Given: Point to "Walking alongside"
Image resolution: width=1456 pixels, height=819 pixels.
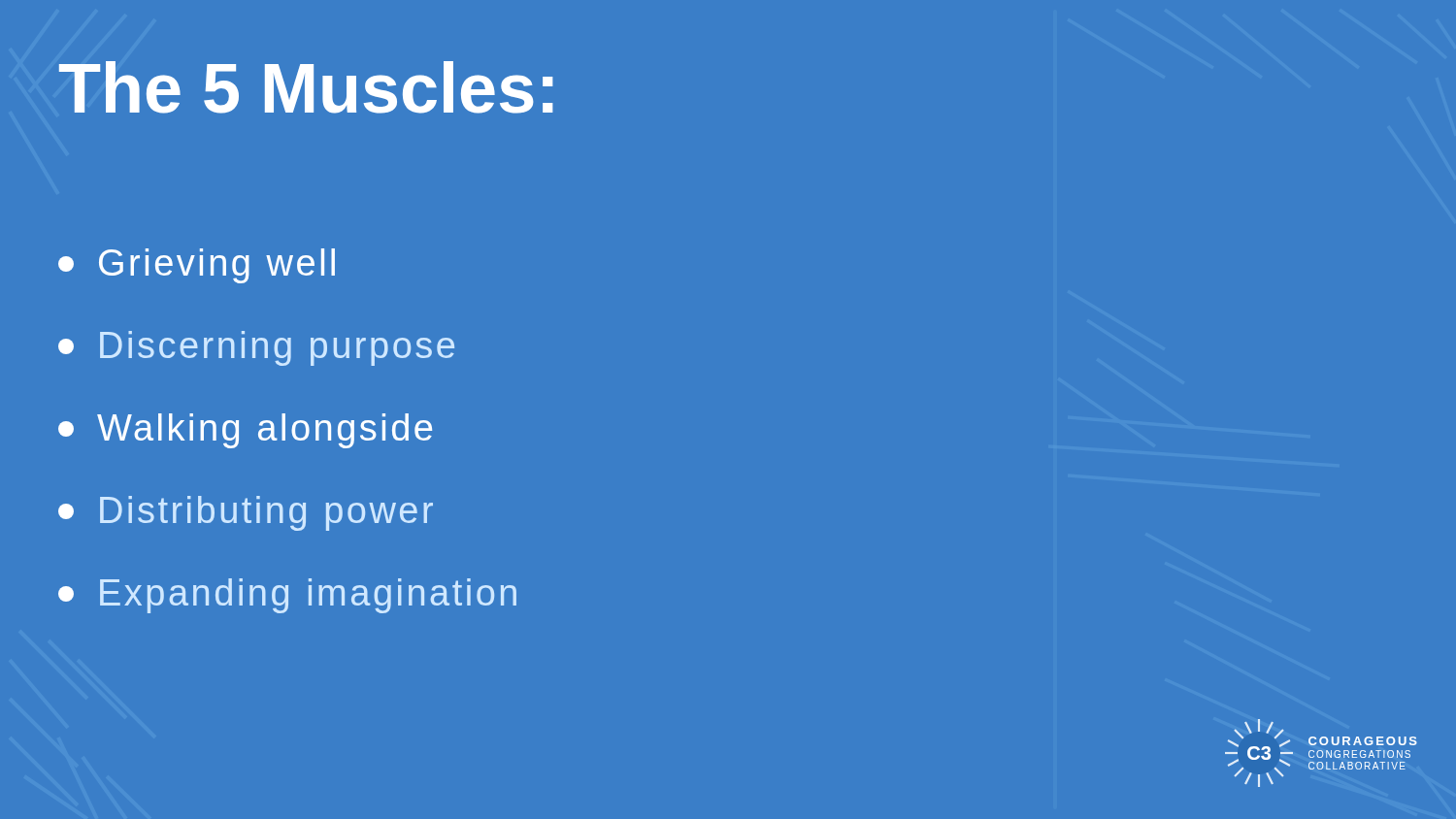Looking at the screenshot, I should [x=247, y=428].
